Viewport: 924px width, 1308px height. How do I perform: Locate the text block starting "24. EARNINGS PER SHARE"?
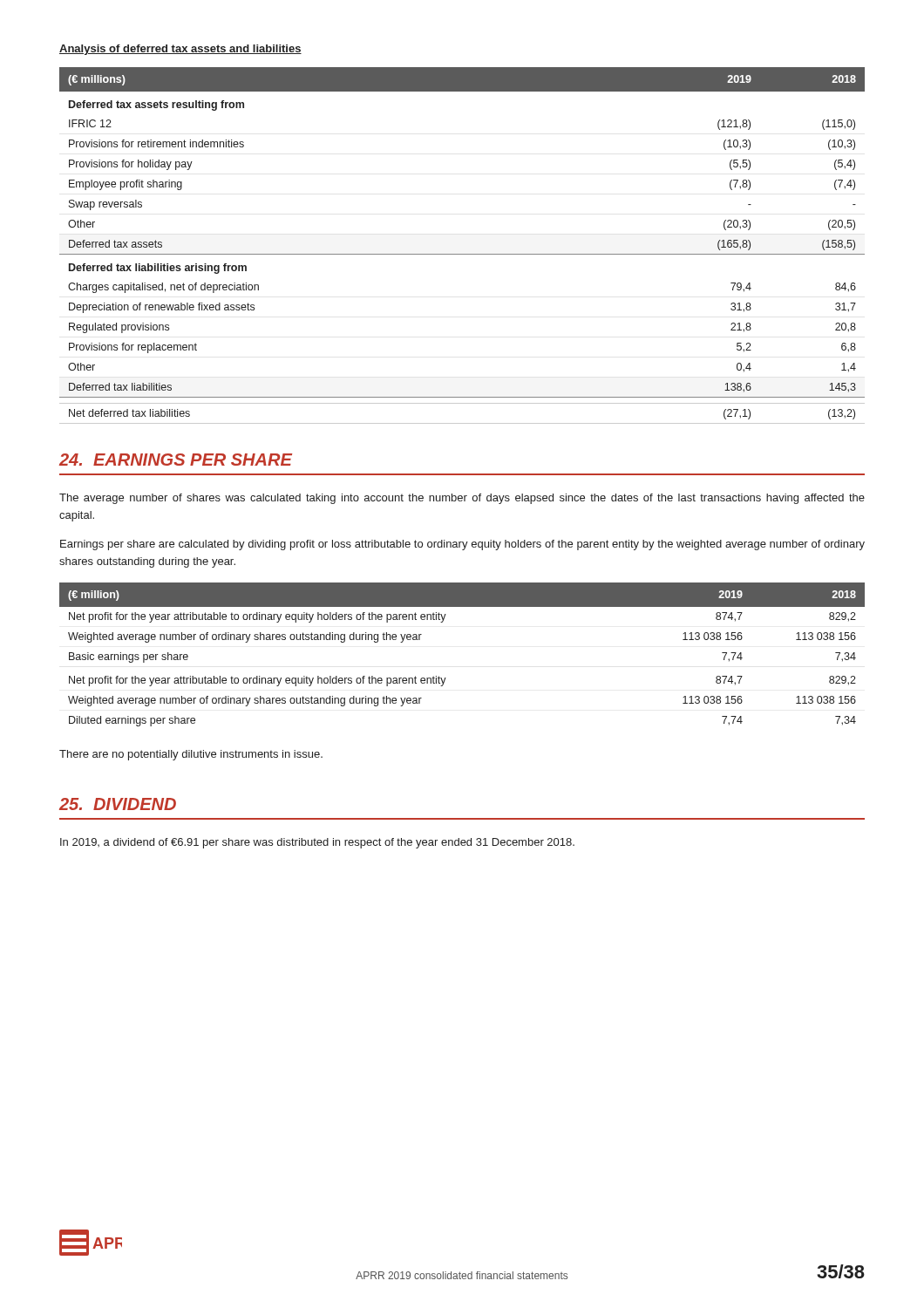[462, 463]
